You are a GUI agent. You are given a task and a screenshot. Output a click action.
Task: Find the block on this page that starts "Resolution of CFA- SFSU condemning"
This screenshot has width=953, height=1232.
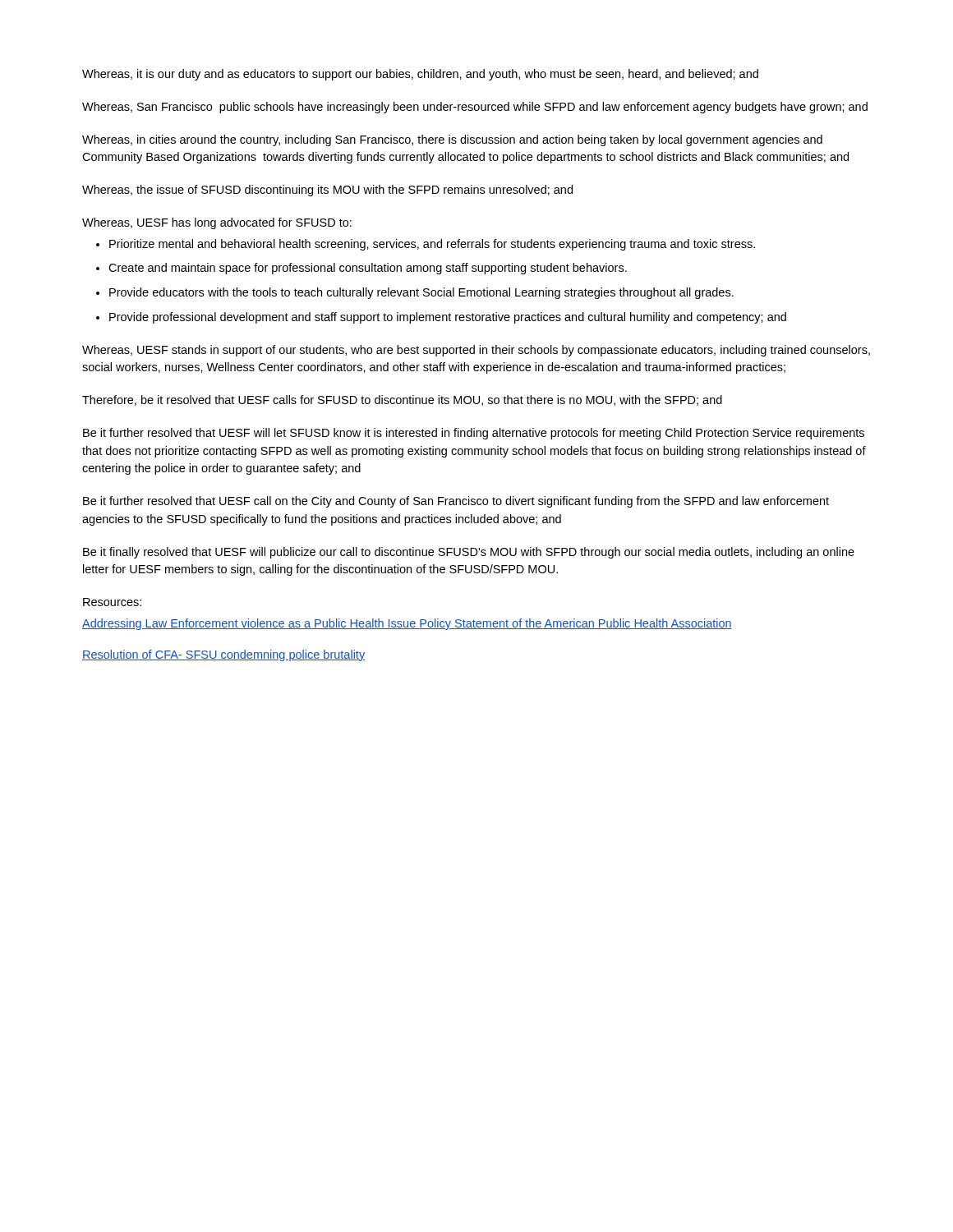224,654
